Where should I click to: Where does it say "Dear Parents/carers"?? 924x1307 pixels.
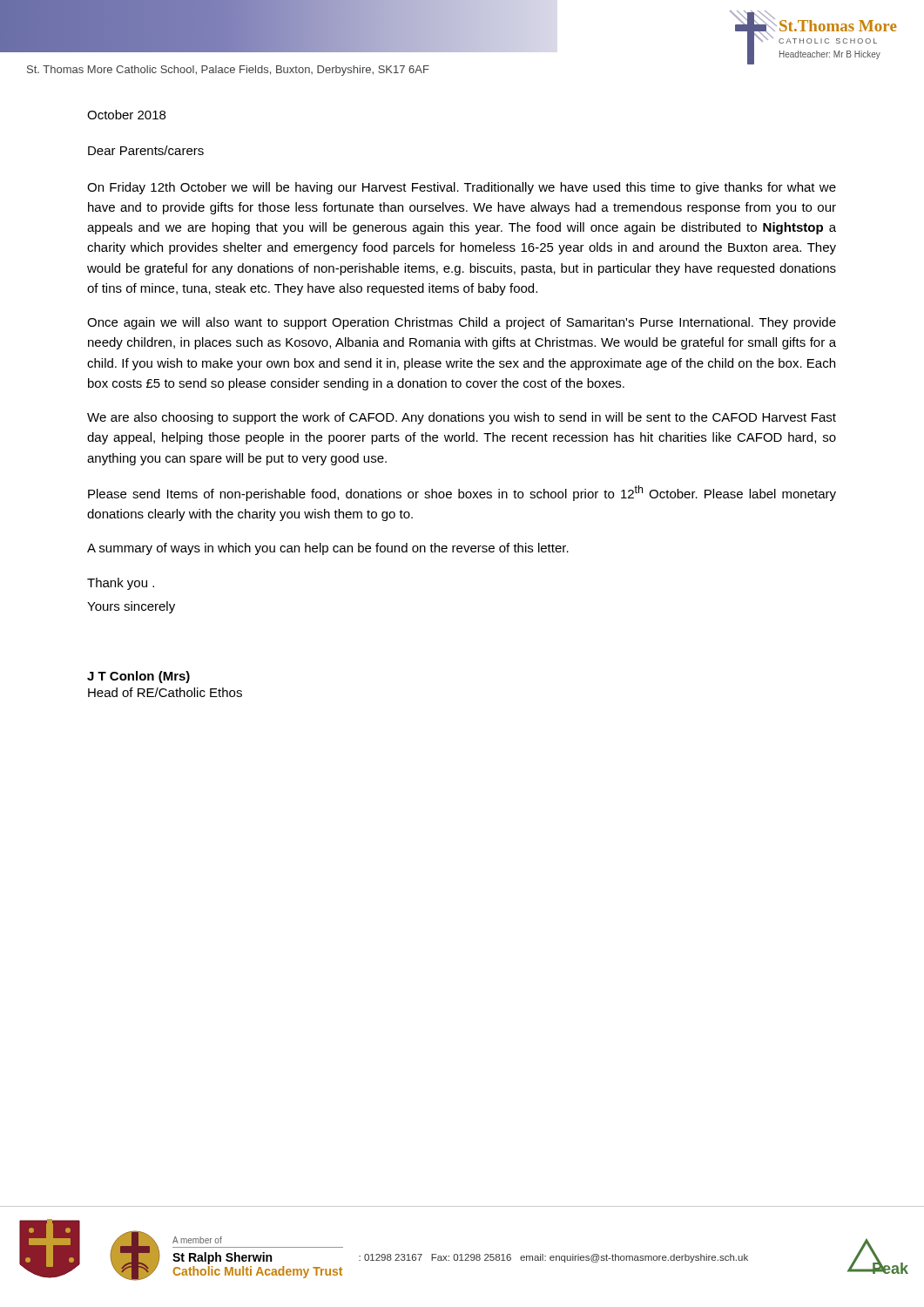[x=146, y=150]
